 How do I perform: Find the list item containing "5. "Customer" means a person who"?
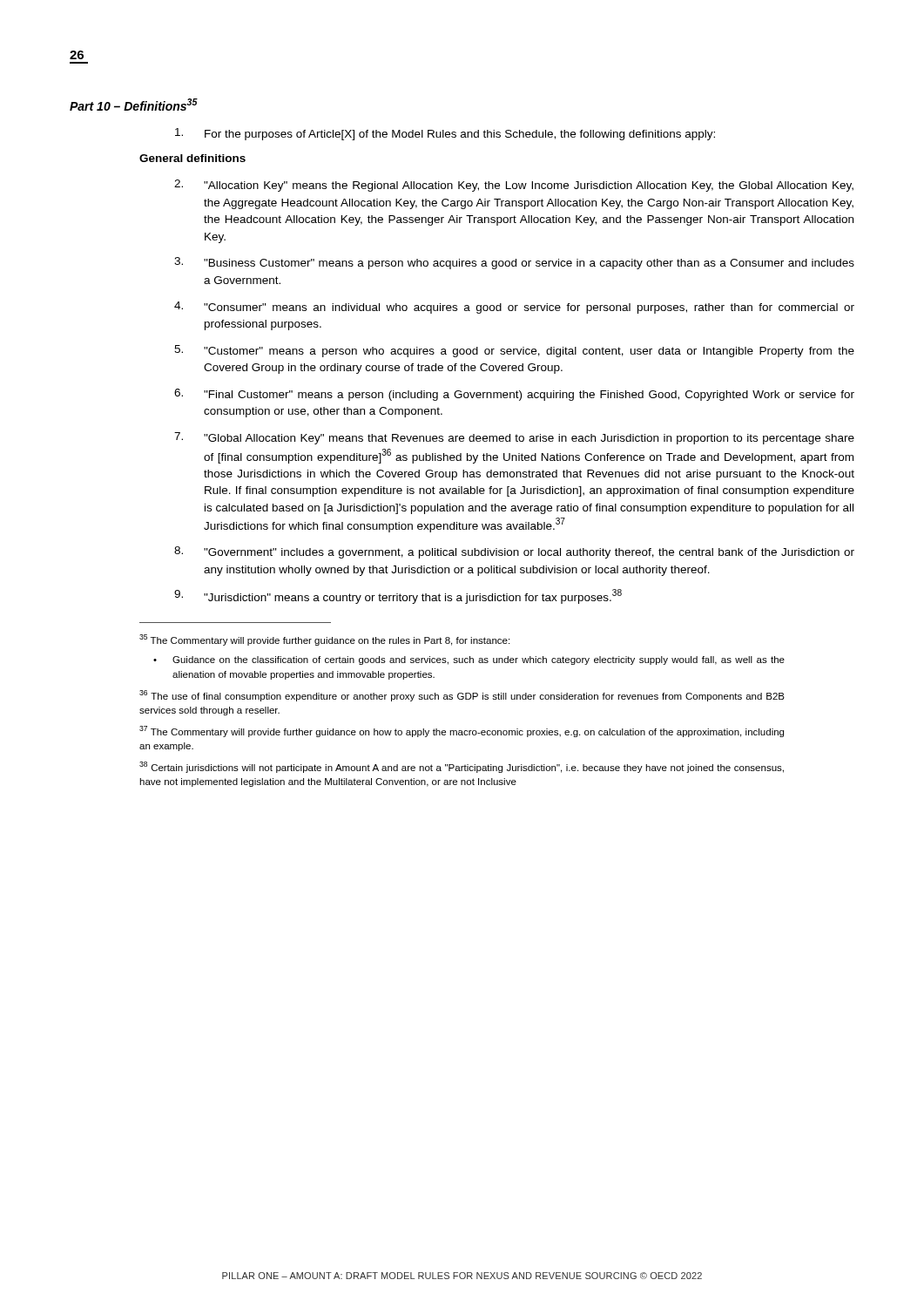(514, 359)
